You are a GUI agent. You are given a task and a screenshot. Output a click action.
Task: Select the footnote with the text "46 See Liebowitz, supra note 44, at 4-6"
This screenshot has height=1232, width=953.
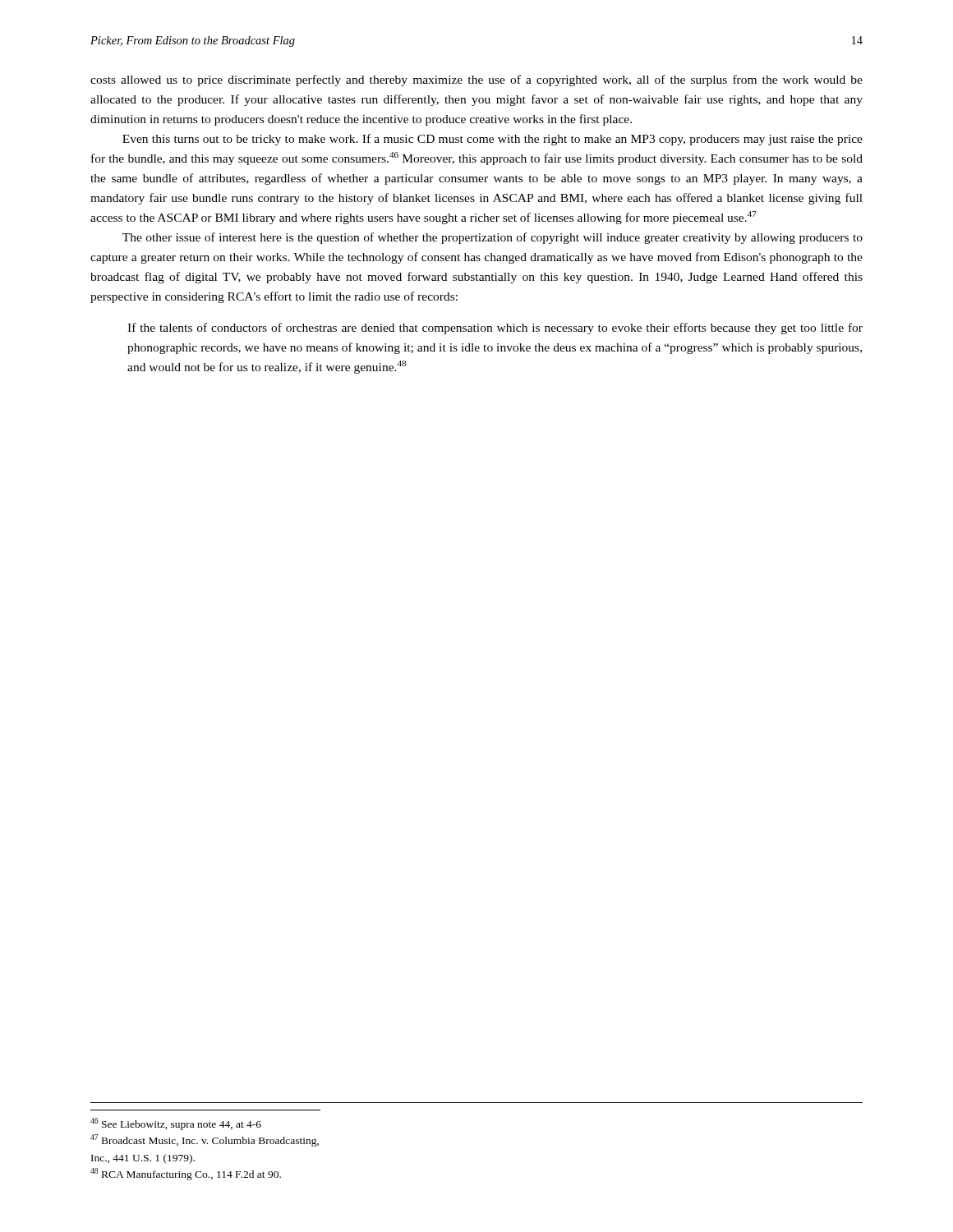click(205, 1149)
